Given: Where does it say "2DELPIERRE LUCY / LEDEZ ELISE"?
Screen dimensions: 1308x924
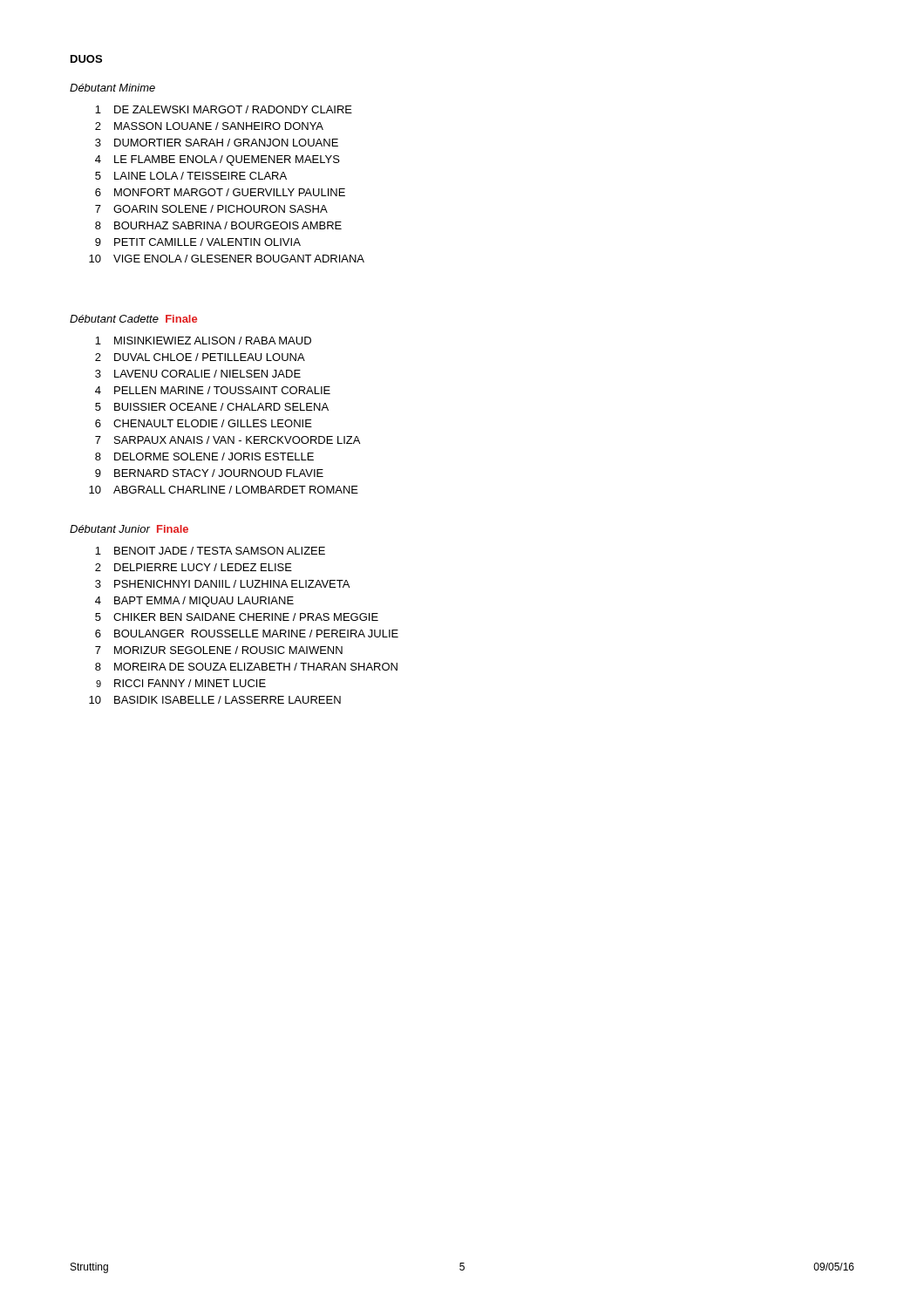Looking at the screenshot, I should pyautogui.click(x=194, y=567).
